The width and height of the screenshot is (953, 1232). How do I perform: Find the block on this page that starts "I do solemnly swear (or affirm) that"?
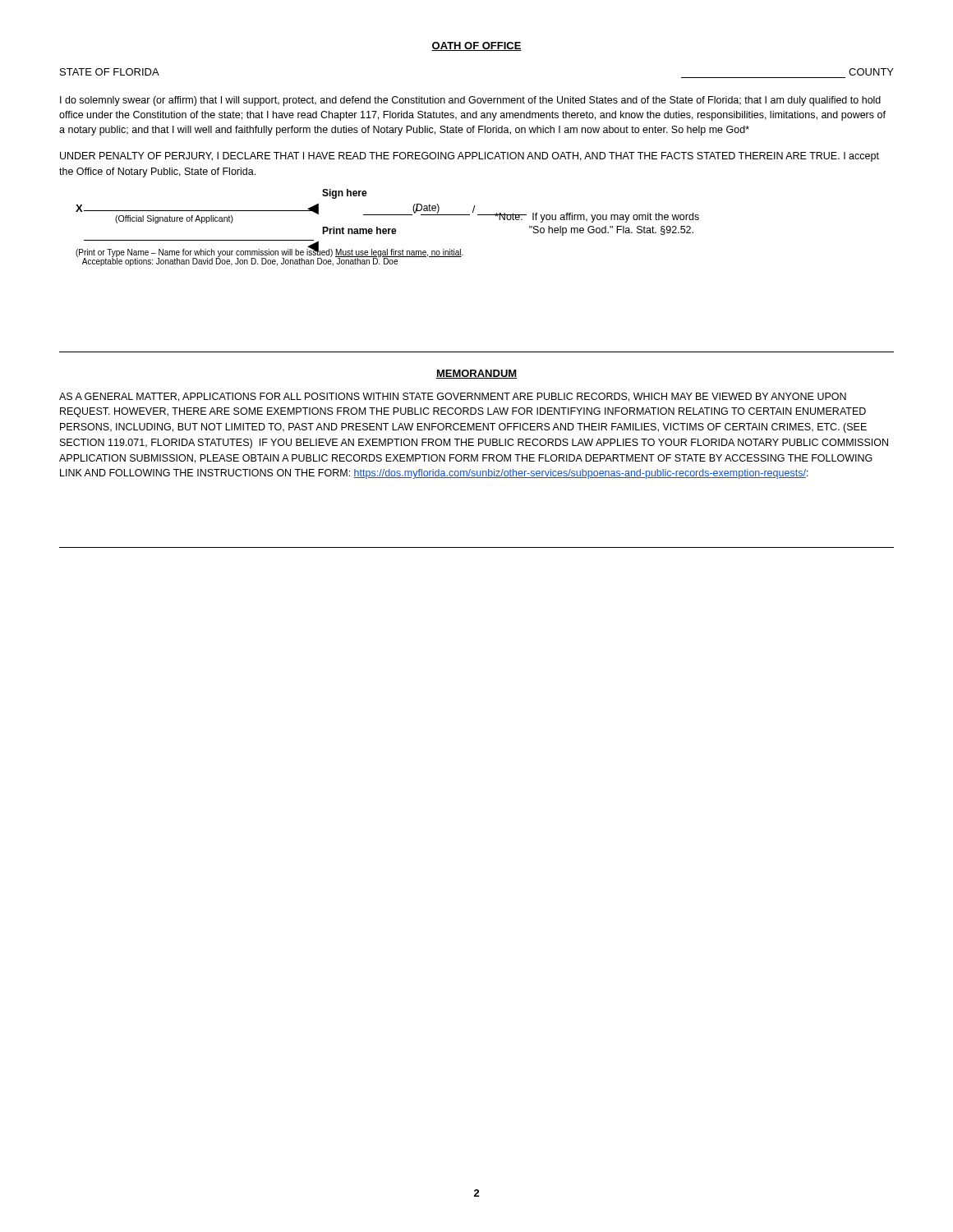[x=472, y=115]
